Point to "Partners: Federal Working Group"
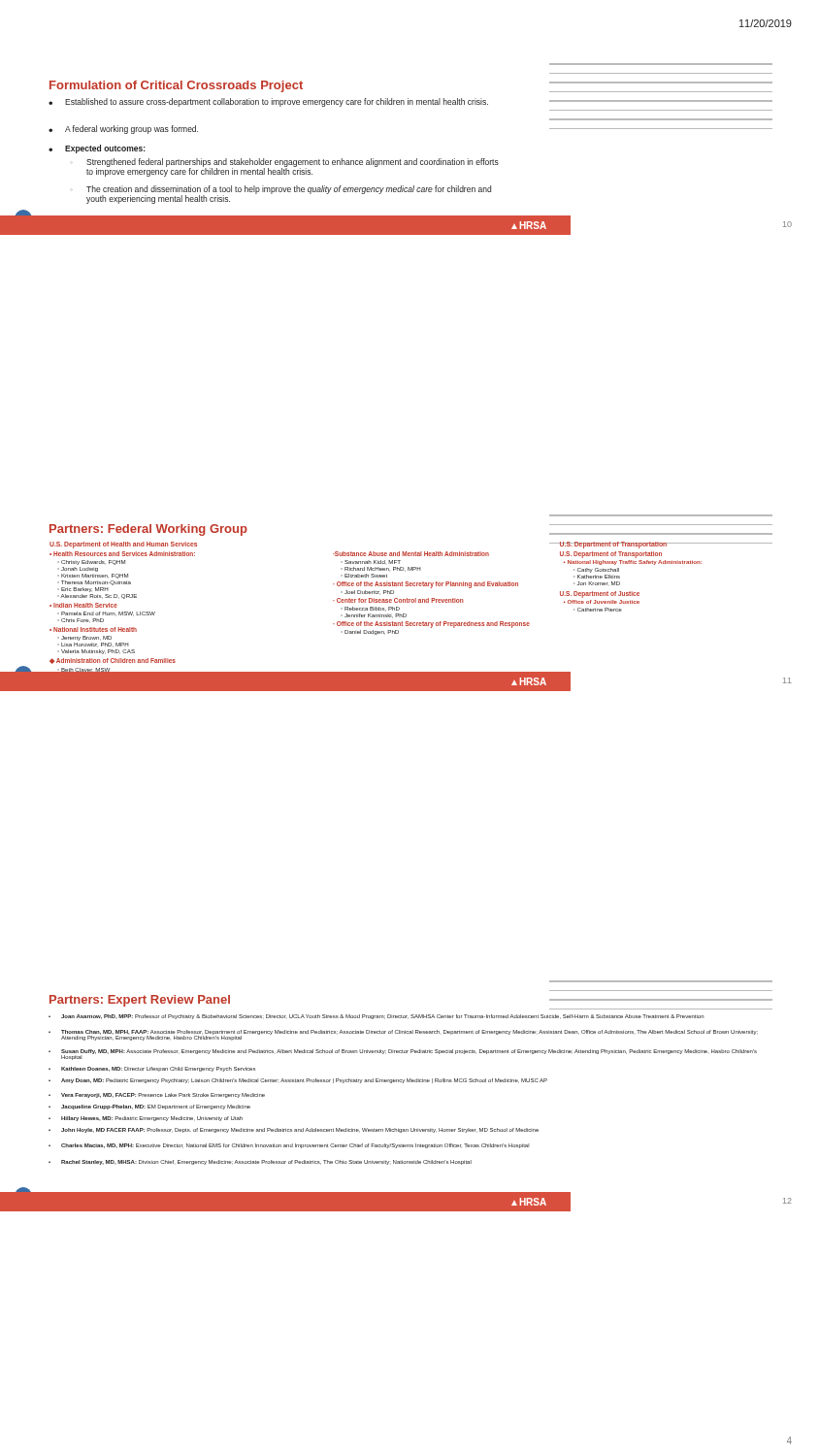This screenshot has height=1456, width=819. tap(148, 529)
